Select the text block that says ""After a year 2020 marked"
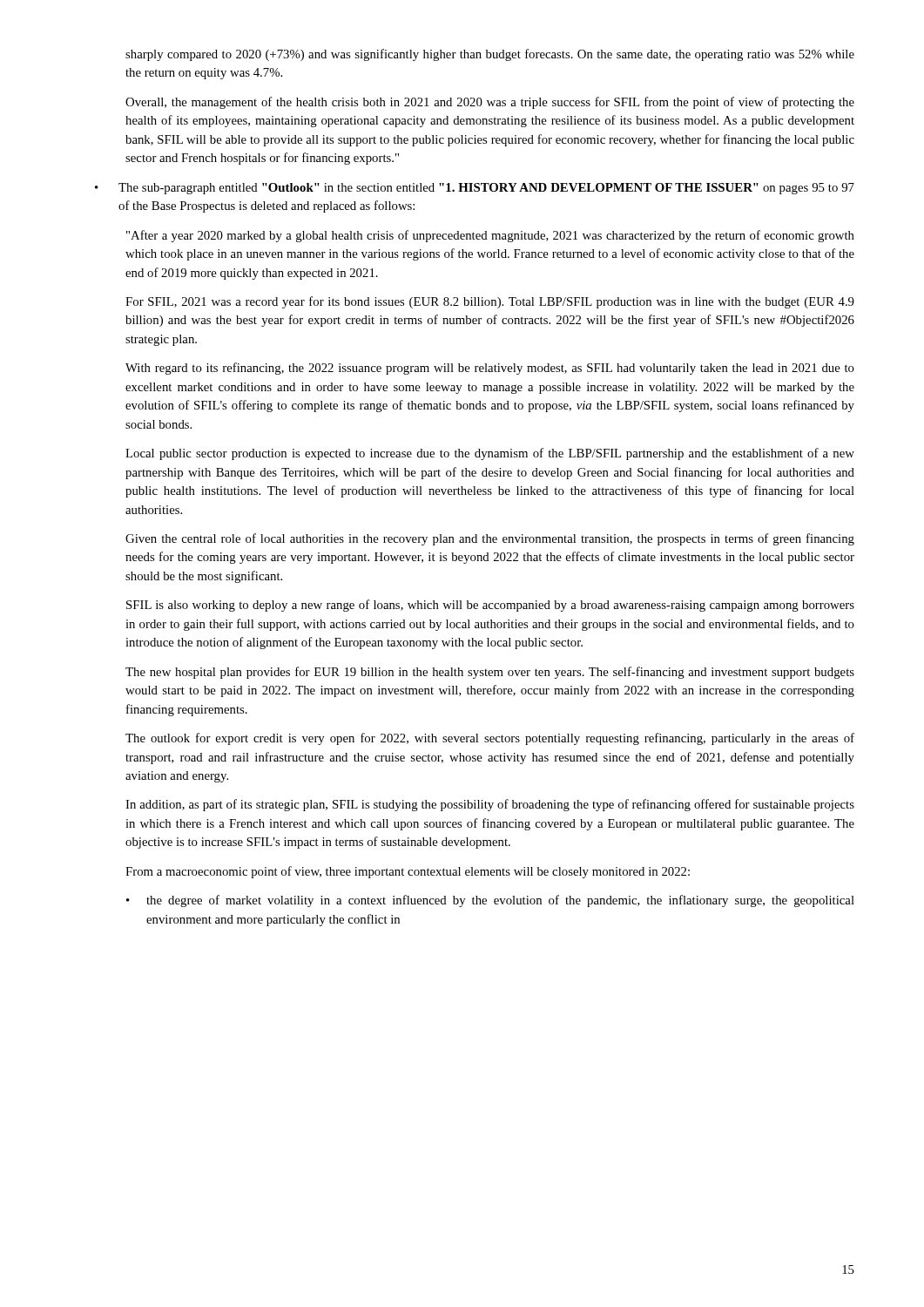924x1307 pixels. click(x=490, y=254)
